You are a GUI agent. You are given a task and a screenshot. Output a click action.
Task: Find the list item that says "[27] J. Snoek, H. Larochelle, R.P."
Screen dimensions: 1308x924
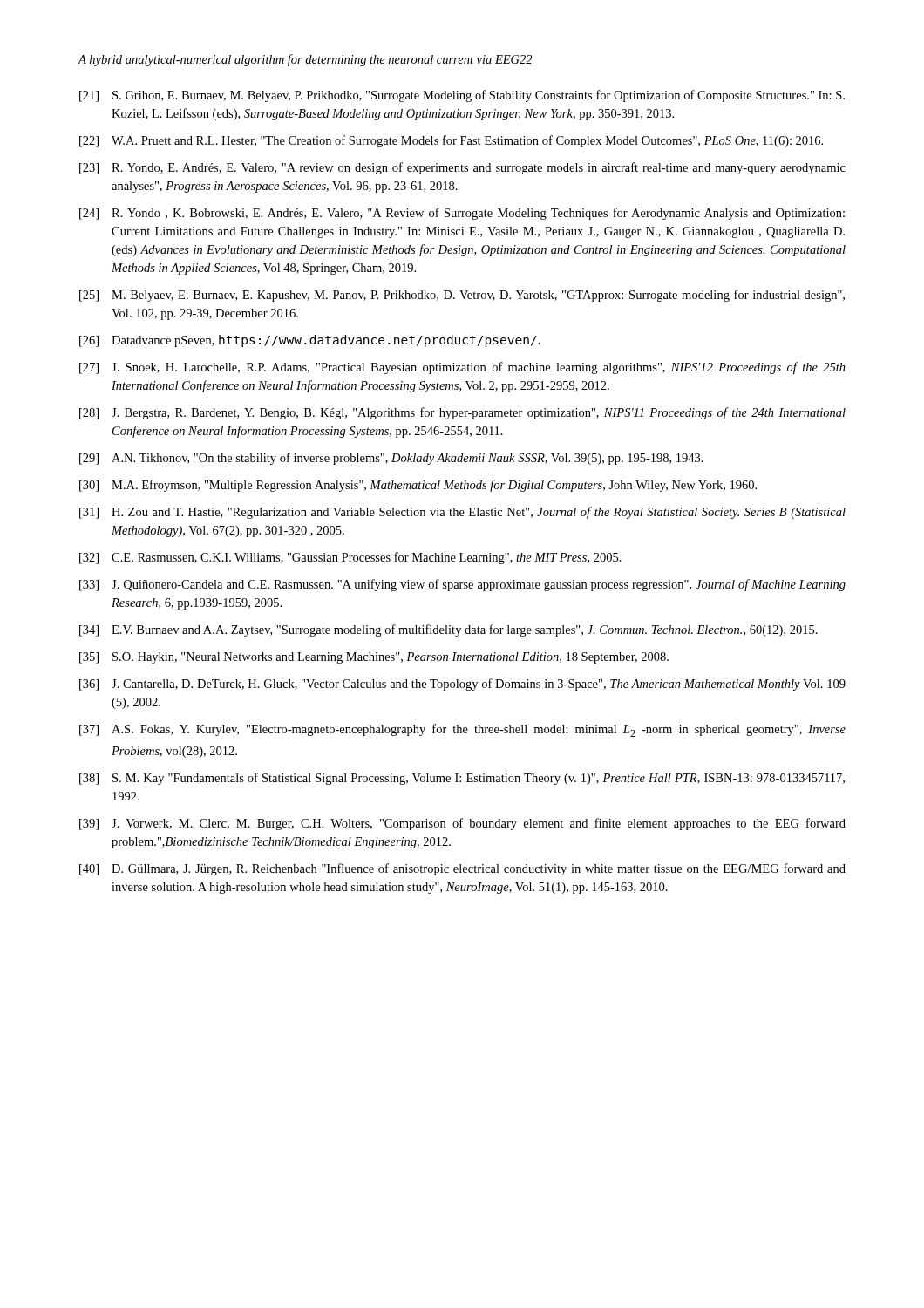(x=462, y=377)
